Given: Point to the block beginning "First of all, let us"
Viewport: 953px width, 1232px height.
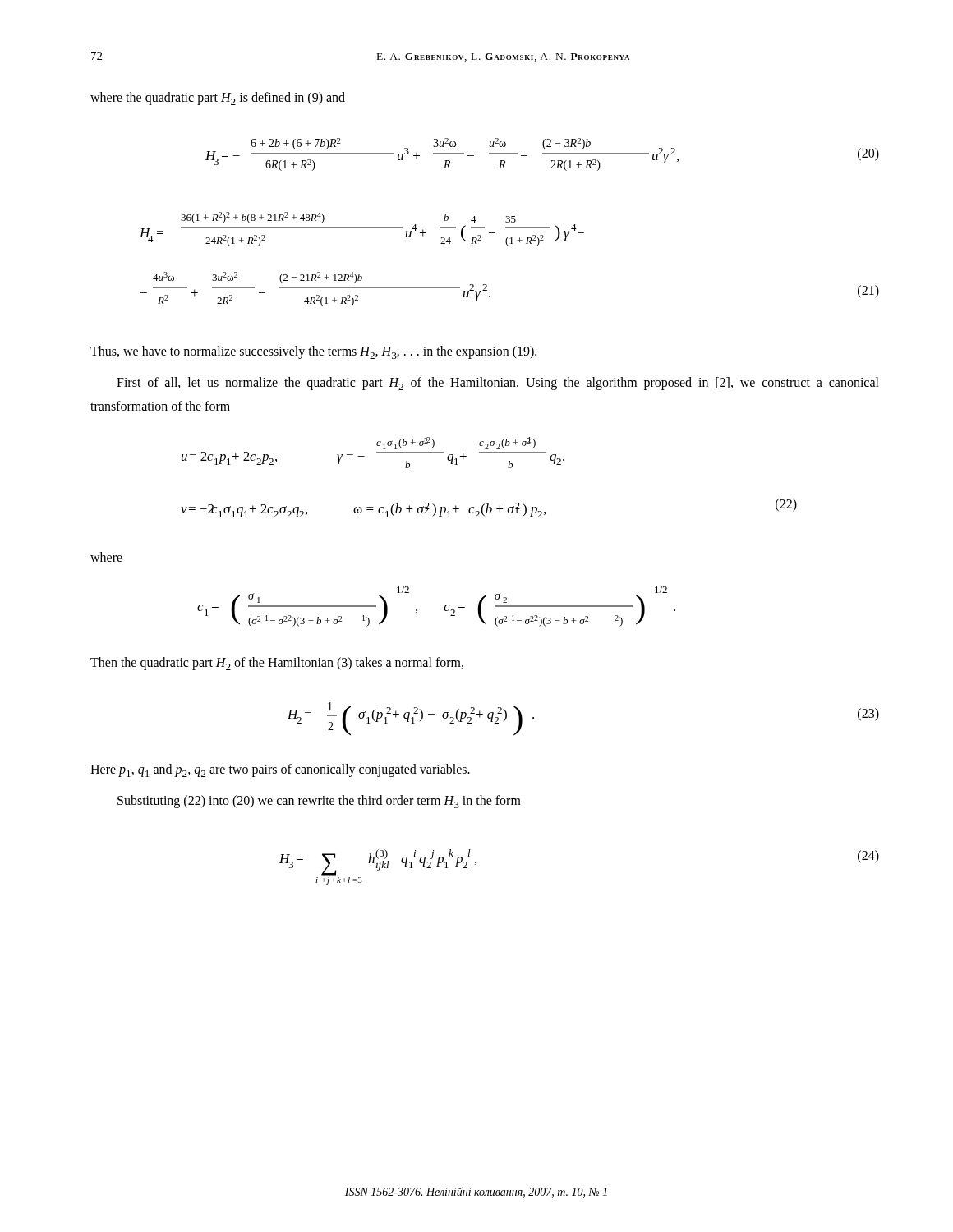Looking at the screenshot, I should coord(485,394).
